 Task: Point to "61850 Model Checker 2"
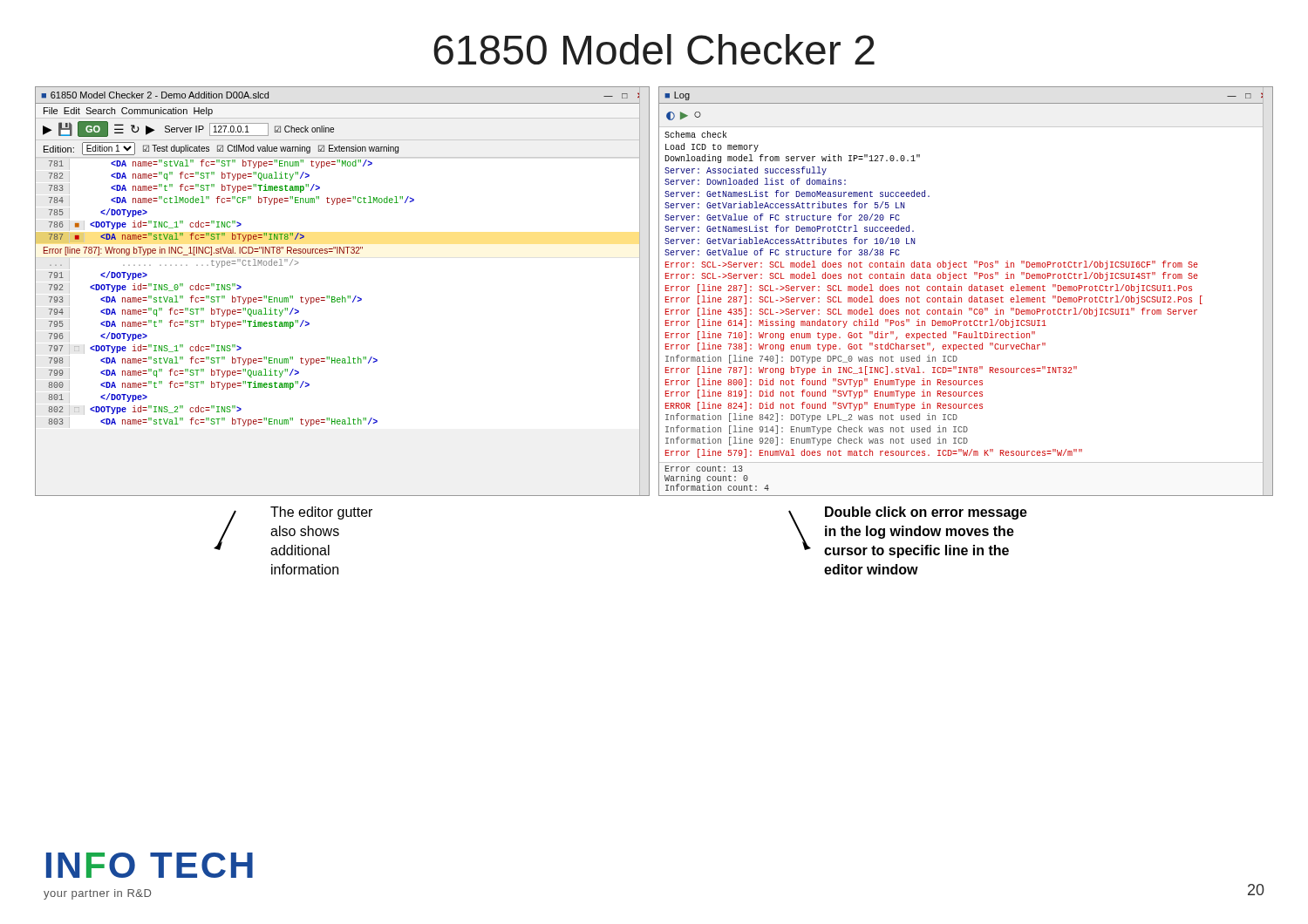[x=654, y=50]
